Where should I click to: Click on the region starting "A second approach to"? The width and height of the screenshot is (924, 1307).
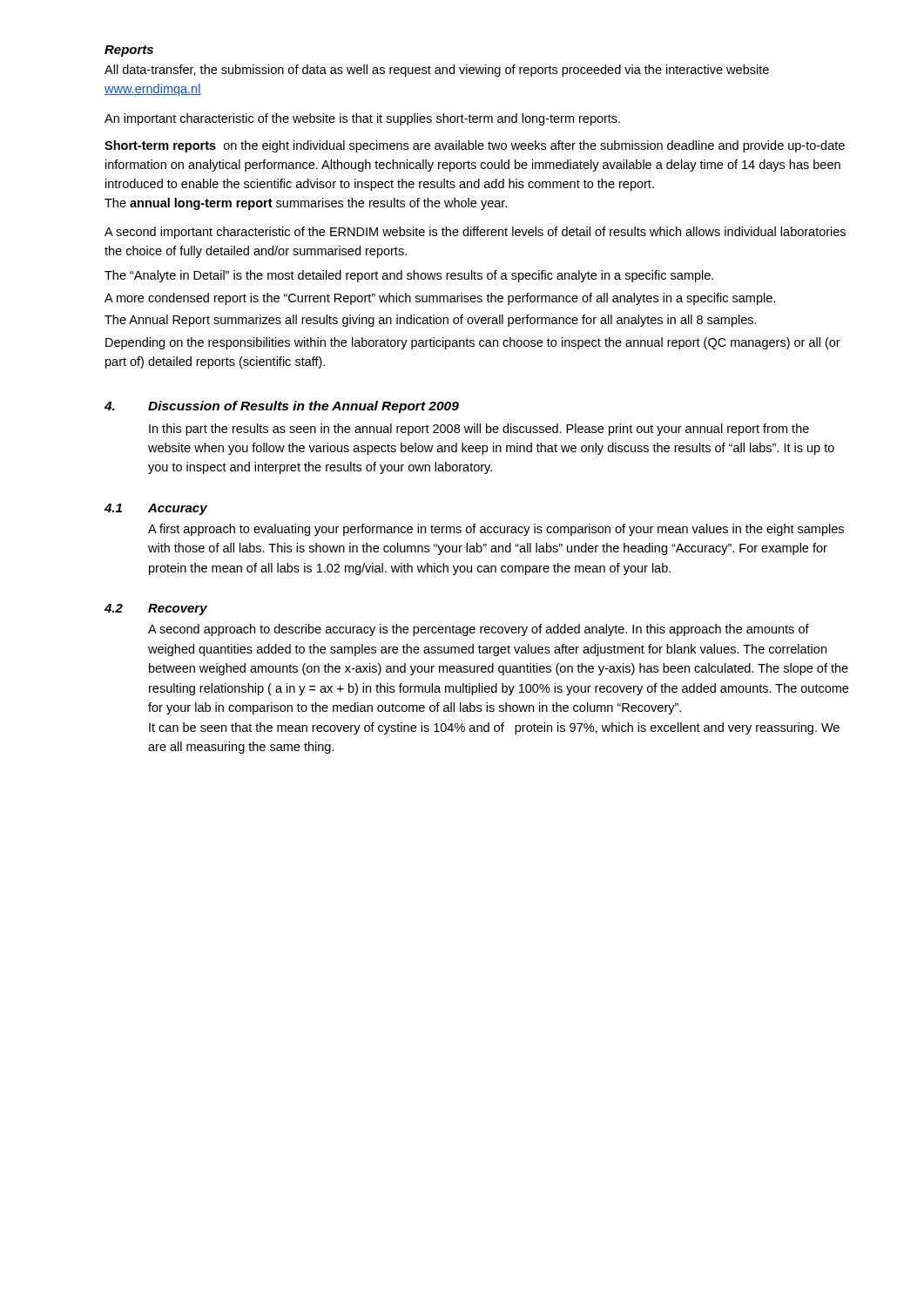499,688
